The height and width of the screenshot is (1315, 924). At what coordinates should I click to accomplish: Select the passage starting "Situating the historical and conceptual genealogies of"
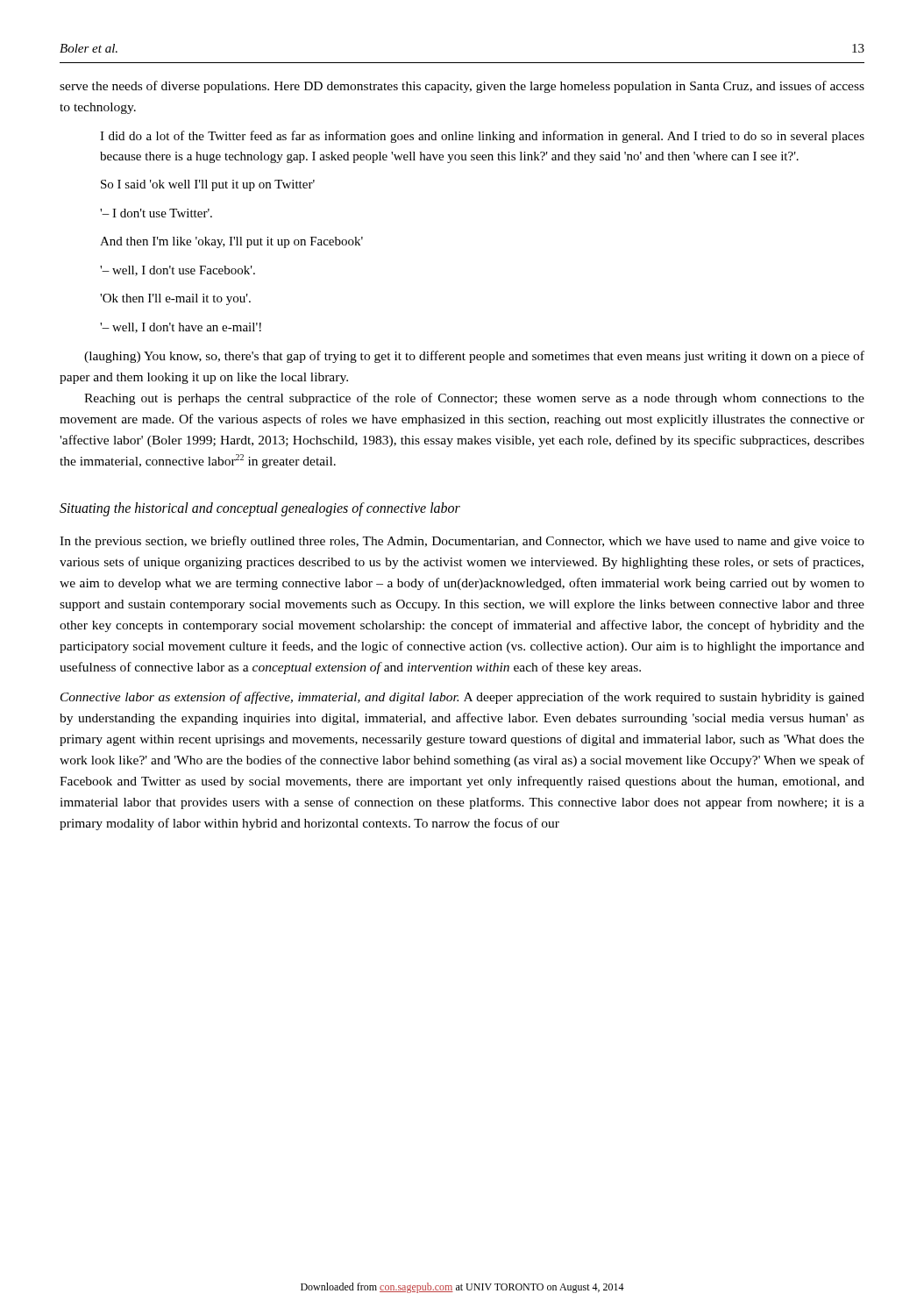coord(462,509)
